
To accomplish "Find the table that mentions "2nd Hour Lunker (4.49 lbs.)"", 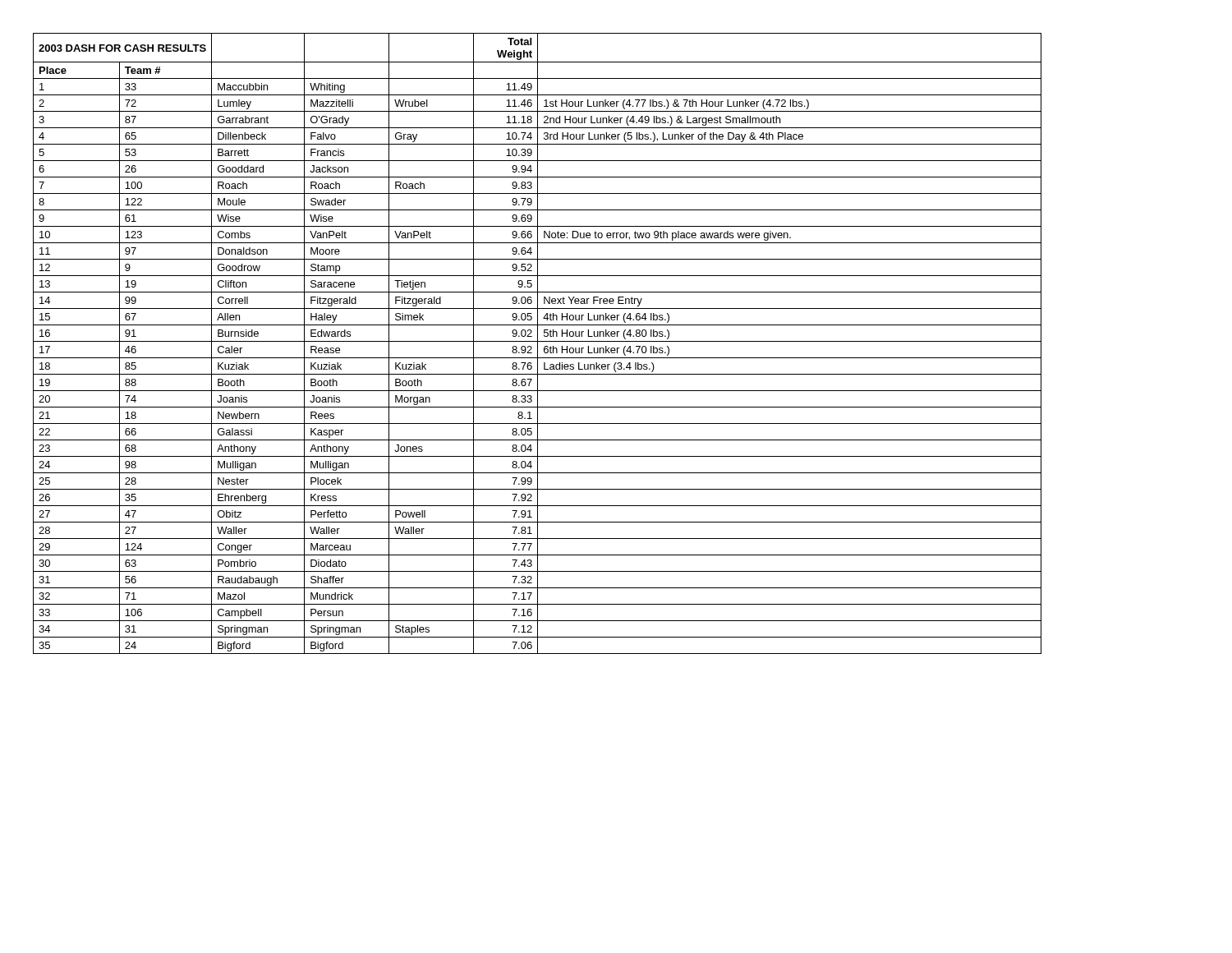I will click(616, 343).
